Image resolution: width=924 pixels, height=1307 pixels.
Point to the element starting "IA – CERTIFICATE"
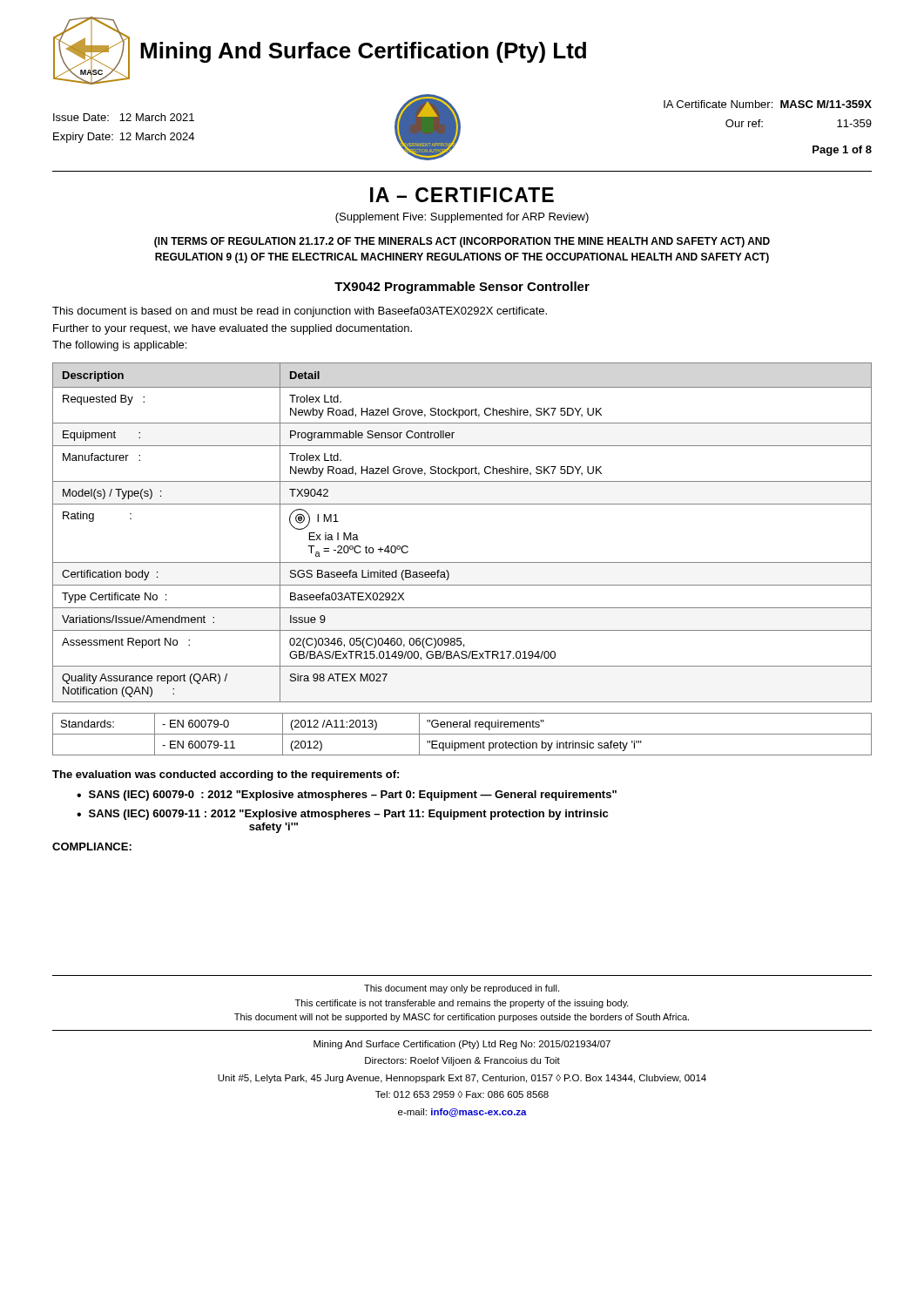(462, 195)
